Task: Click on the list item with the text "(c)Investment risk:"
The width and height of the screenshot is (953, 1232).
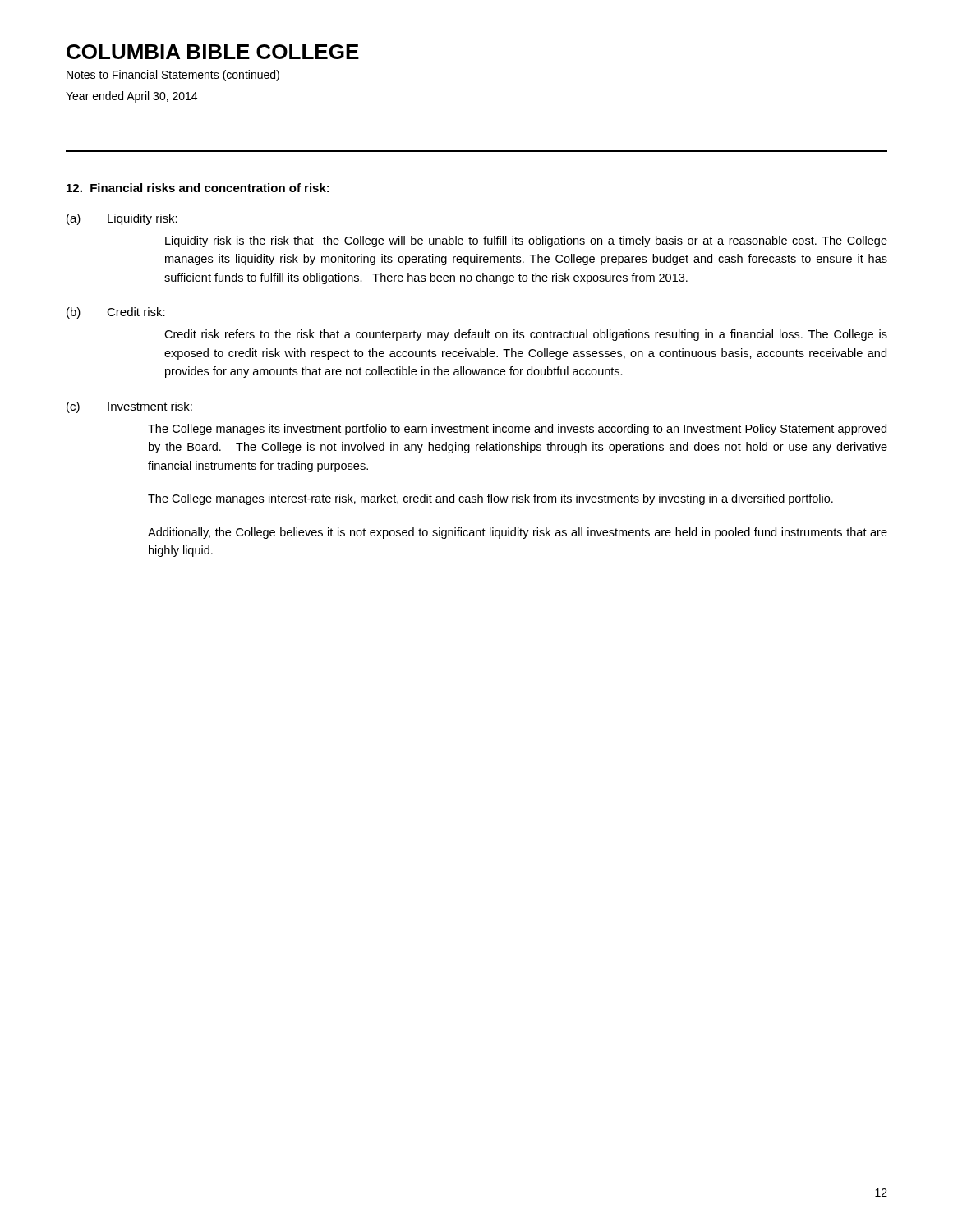Action: pyautogui.click(x=129, y=406)
